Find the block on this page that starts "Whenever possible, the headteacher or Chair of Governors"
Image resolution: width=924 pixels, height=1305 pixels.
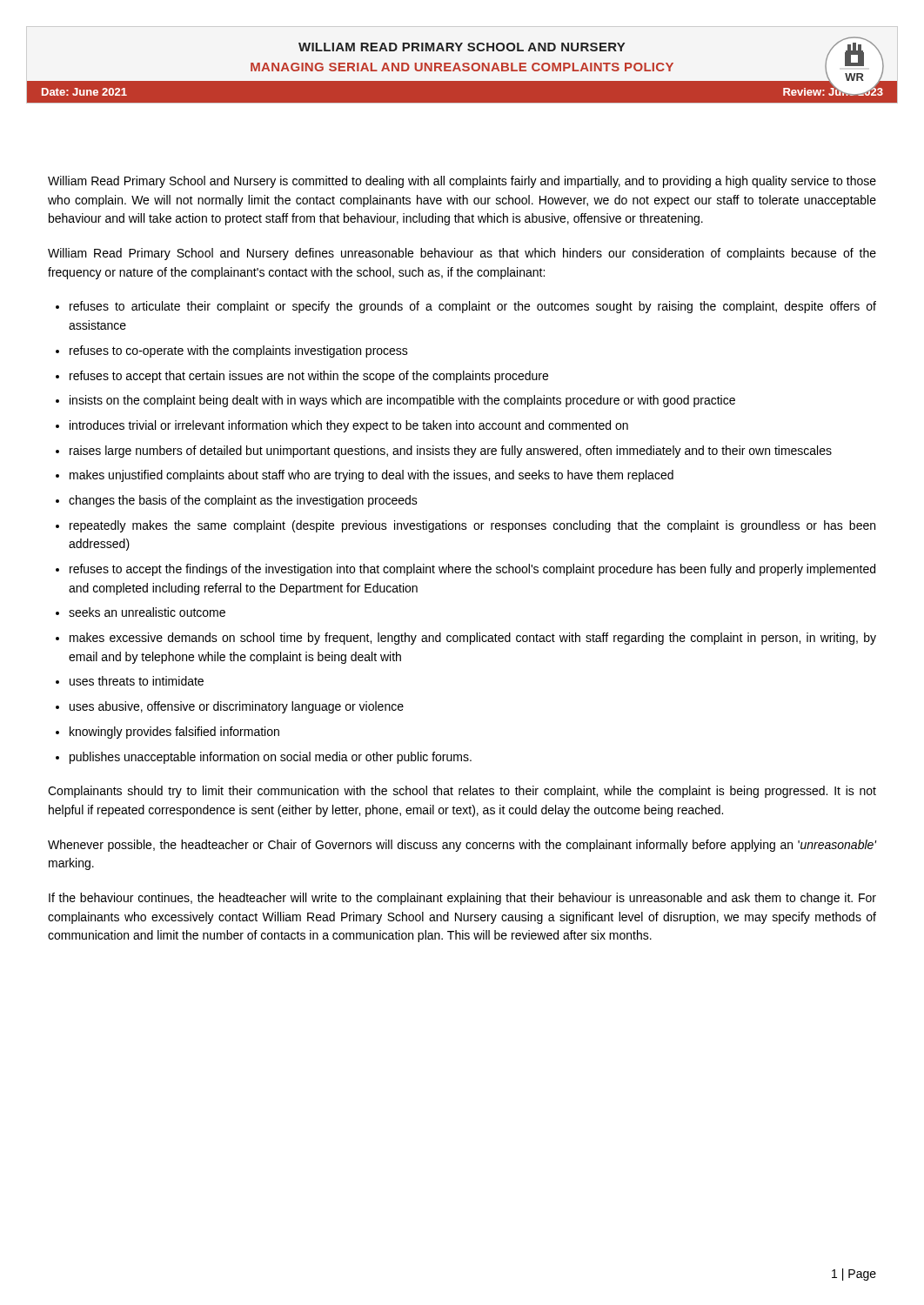pos(462,855)
